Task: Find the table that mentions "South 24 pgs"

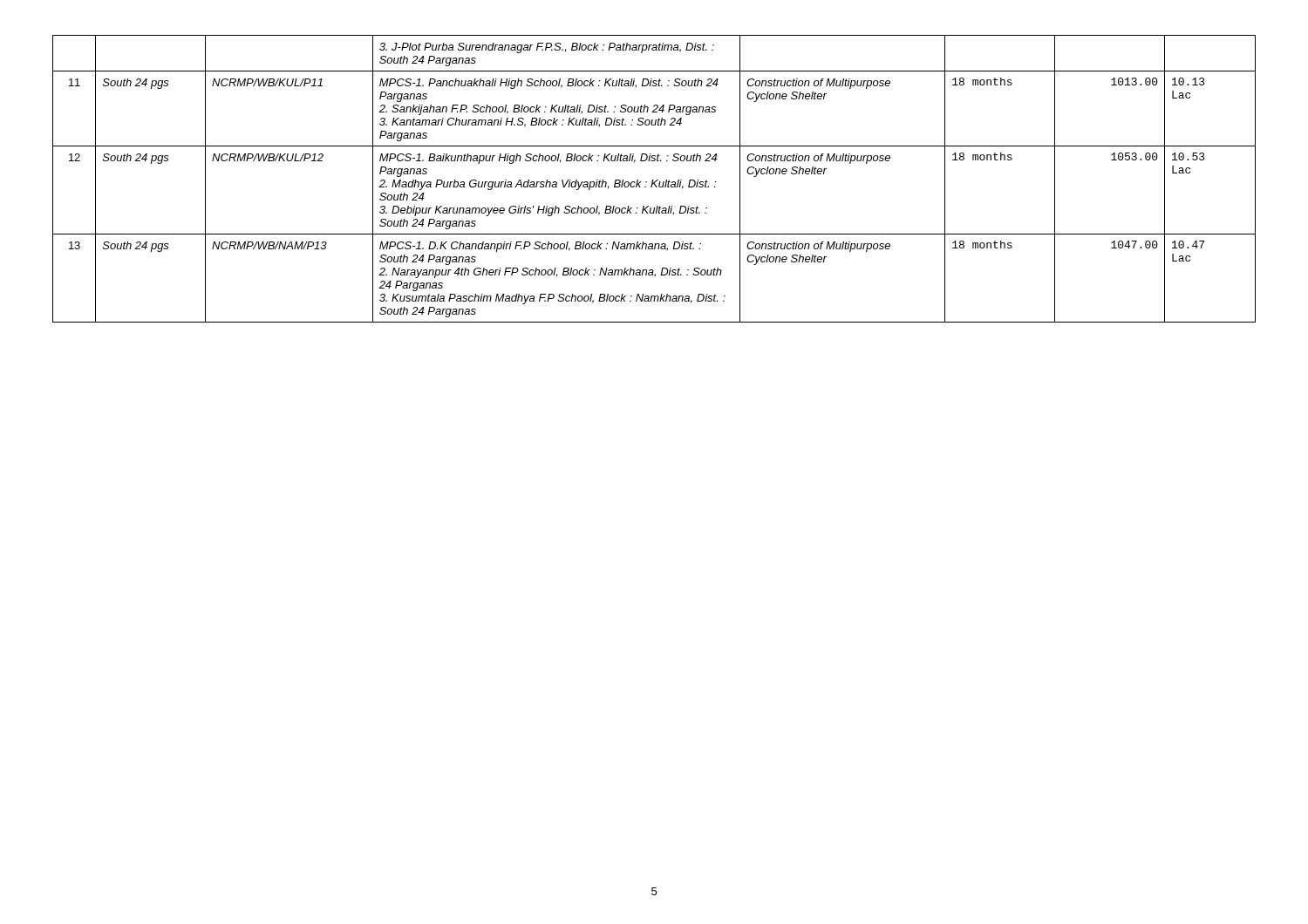Action: point(654,179)
